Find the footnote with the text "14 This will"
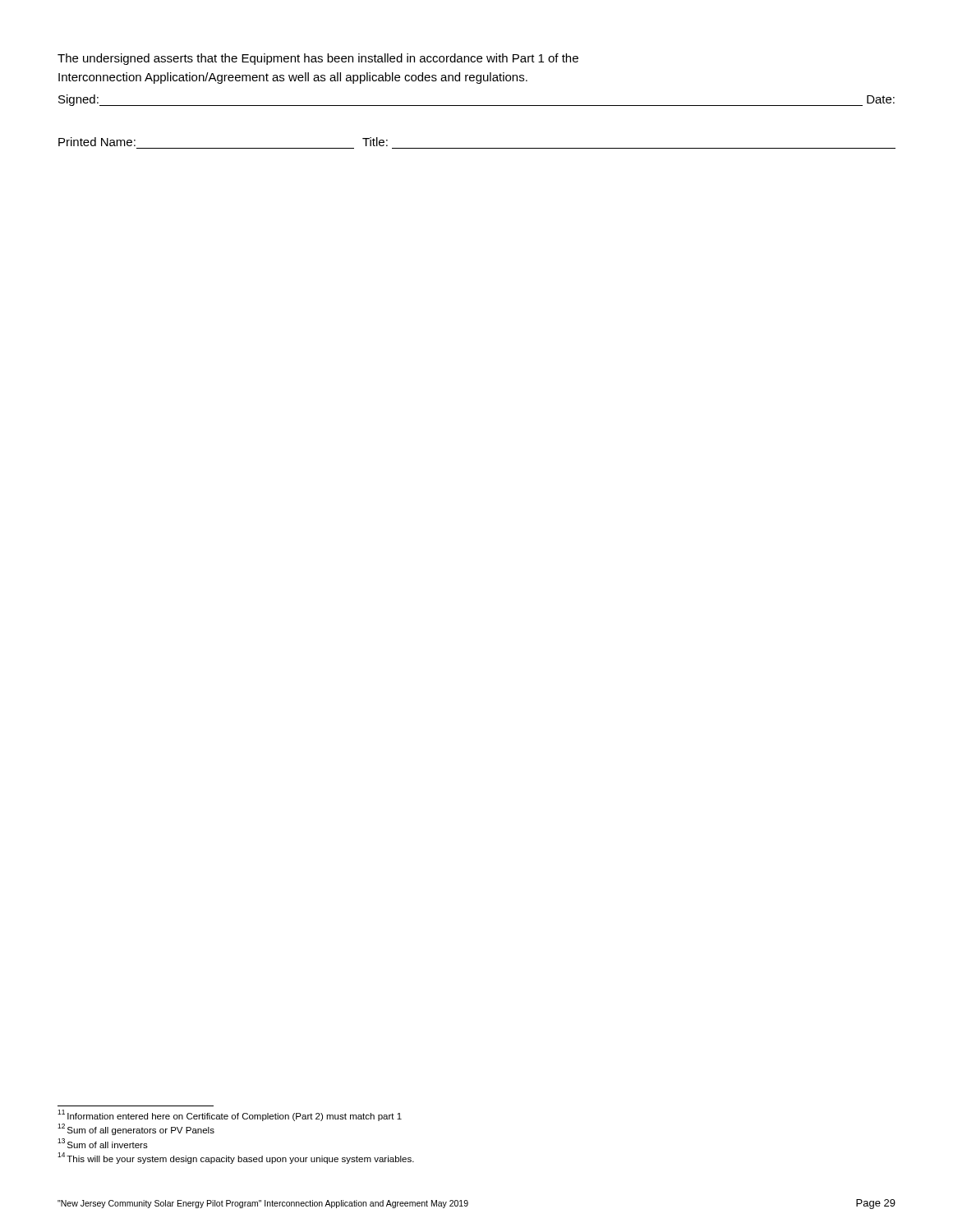Viewport: 953px width, 1232px height. pyautogui.click(x=236, y=1159)
